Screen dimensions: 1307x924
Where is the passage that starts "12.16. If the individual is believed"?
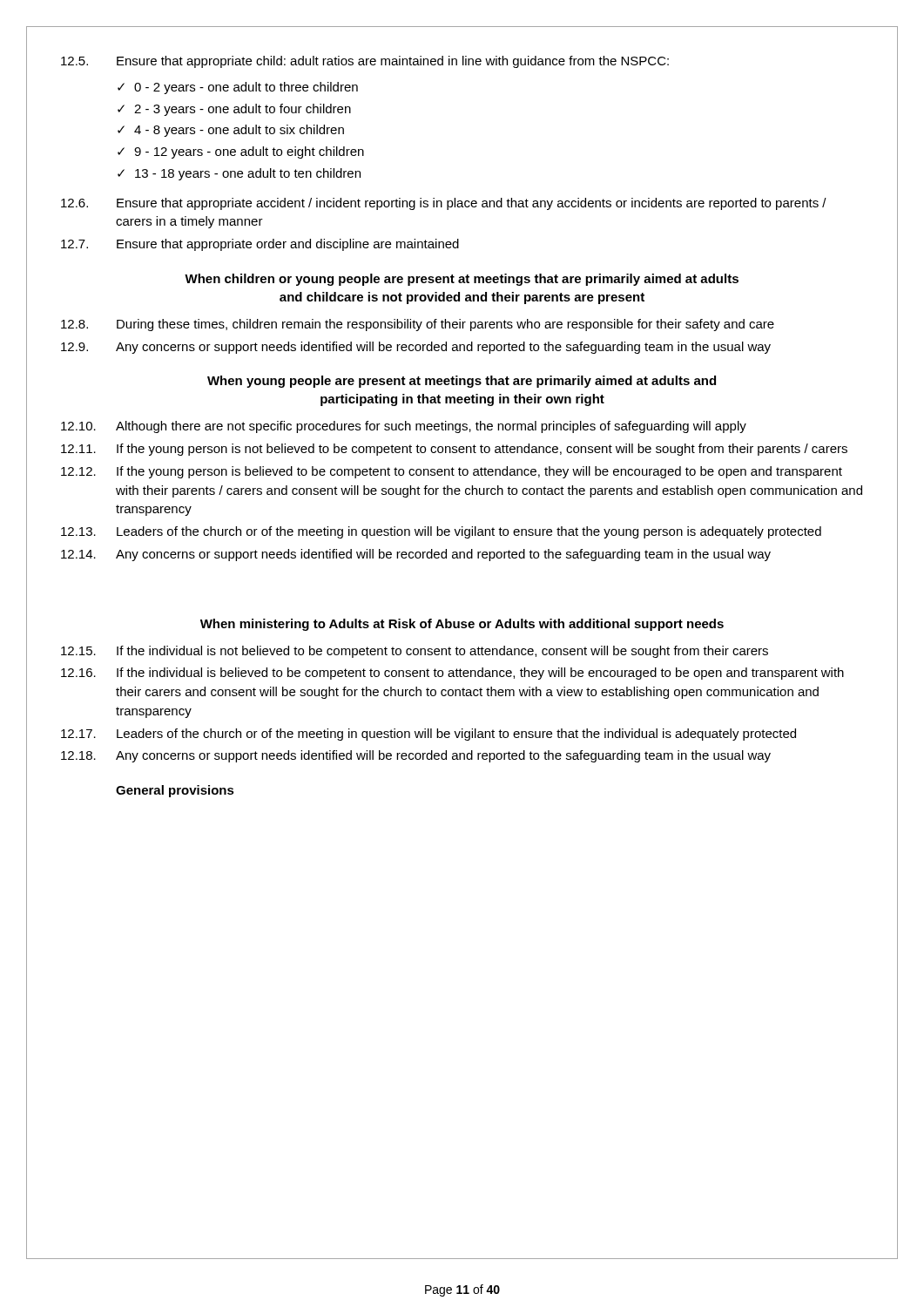pos(462,692)
